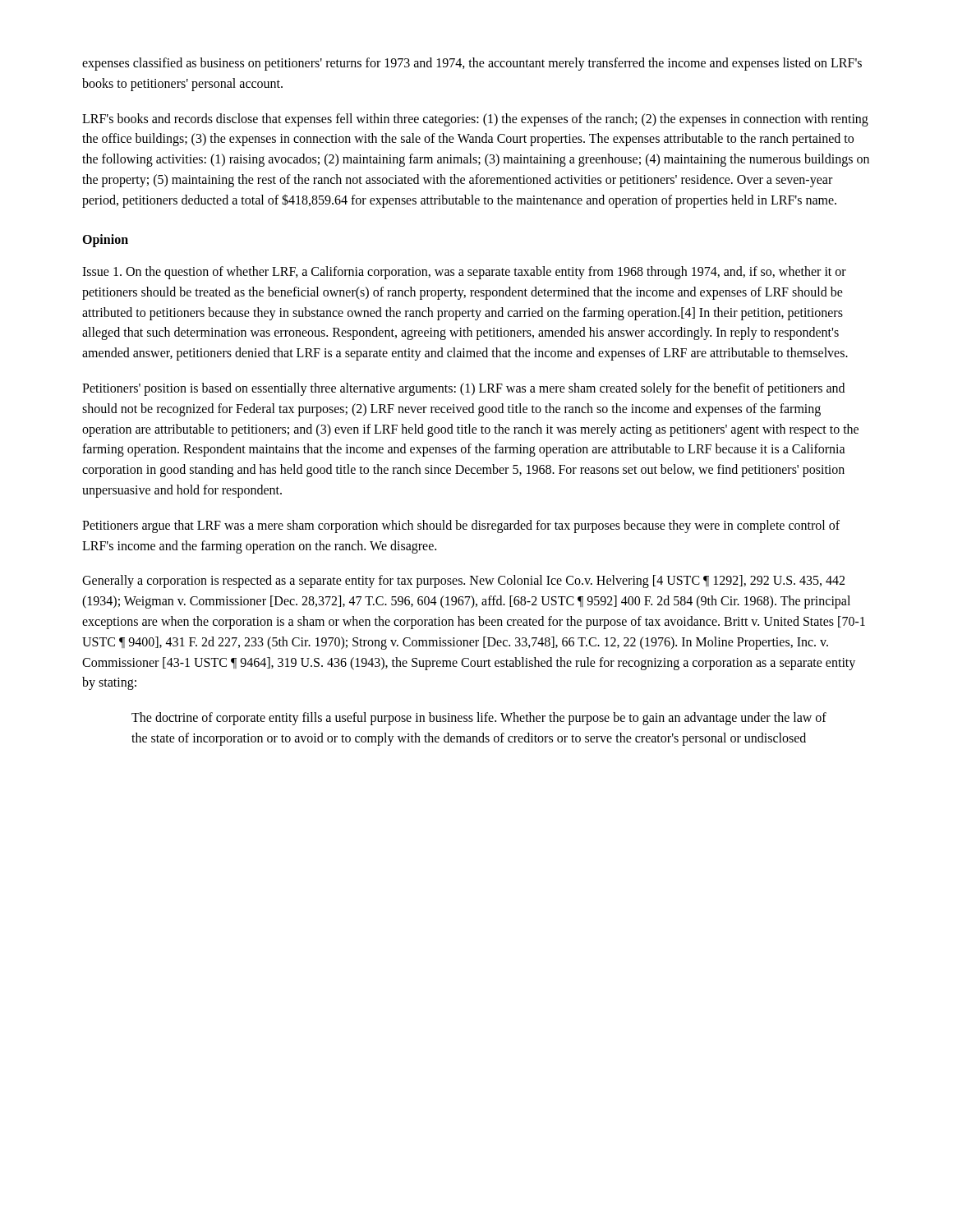Locate the text starting "Petitioners argue that LRF was a mere sham"
953x1232 pixels.
click(461, 535)
